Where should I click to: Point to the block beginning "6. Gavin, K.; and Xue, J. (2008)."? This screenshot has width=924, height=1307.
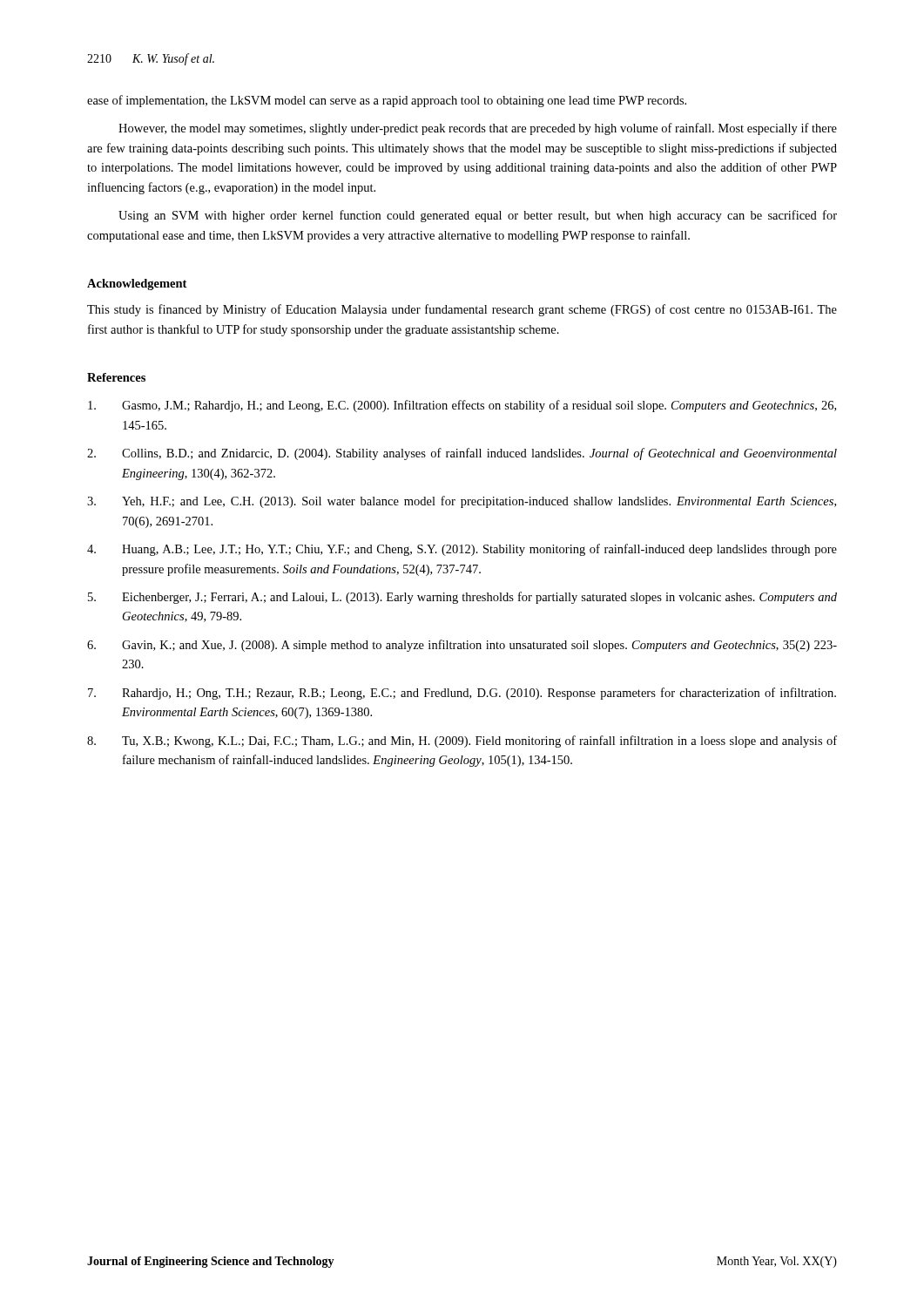[462, 655]
